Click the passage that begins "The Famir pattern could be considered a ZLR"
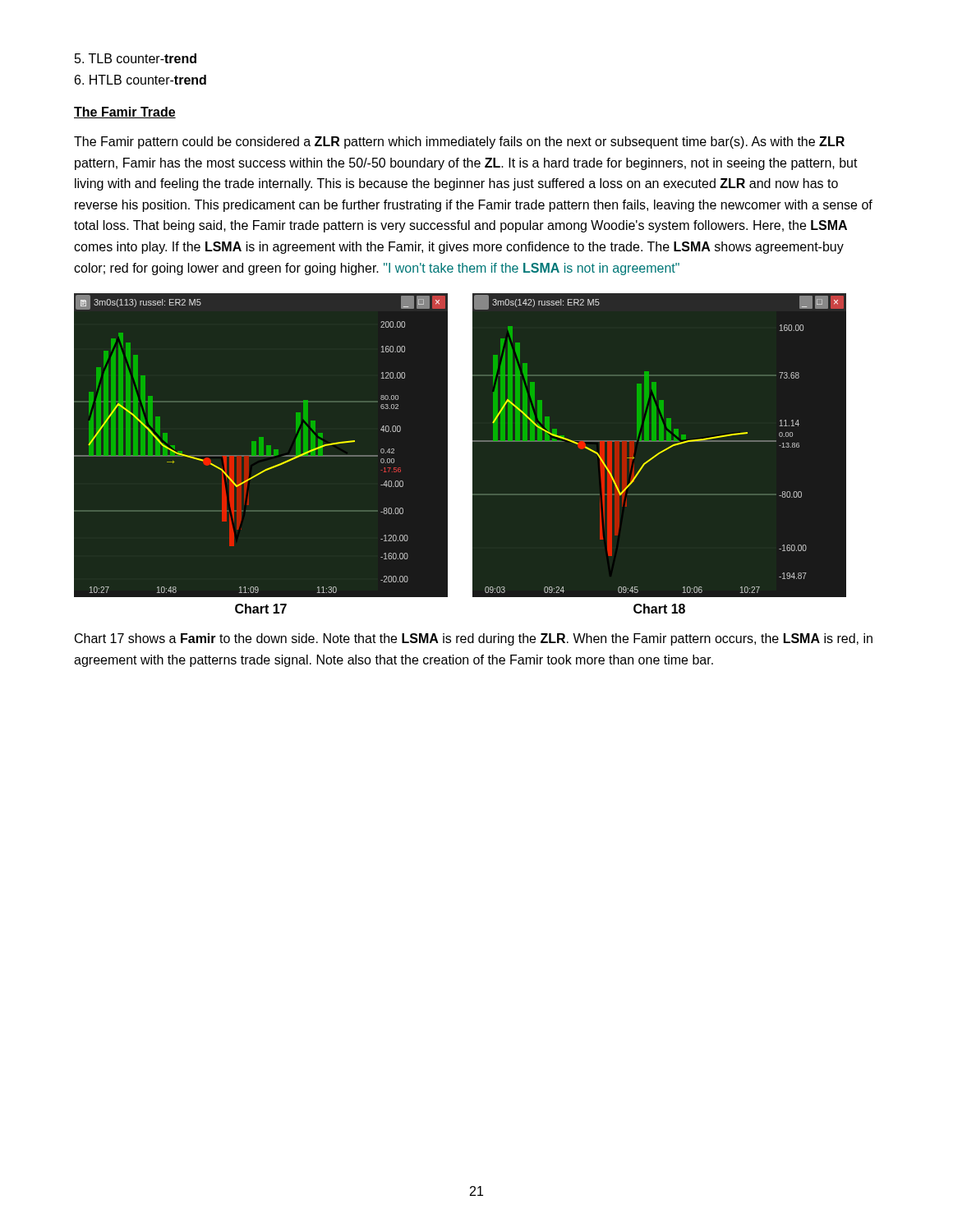The height and width of the screenshot is (1232, 953). (473, 205)
